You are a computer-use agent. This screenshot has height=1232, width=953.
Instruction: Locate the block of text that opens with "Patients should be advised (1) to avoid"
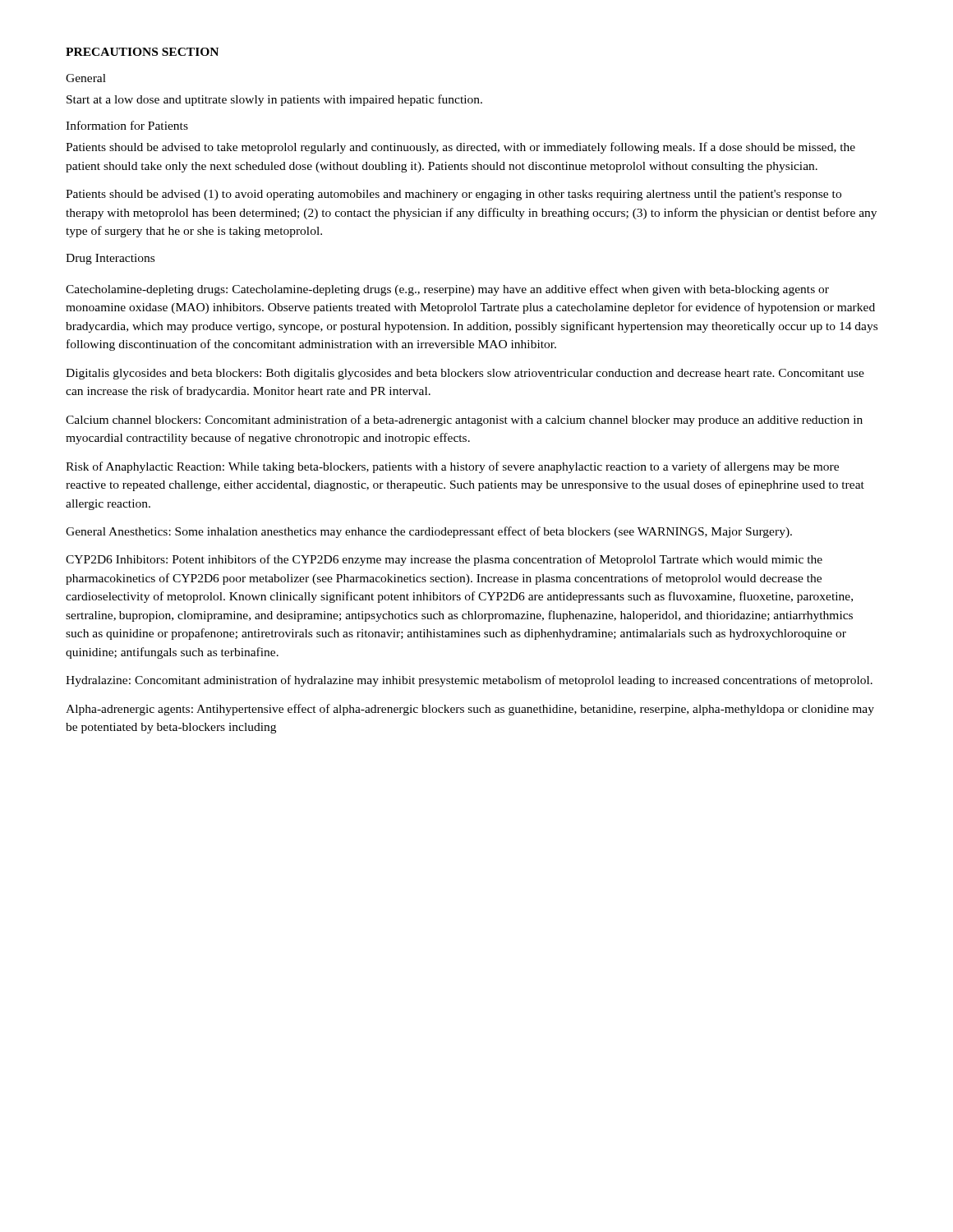(x=471, y=212)
